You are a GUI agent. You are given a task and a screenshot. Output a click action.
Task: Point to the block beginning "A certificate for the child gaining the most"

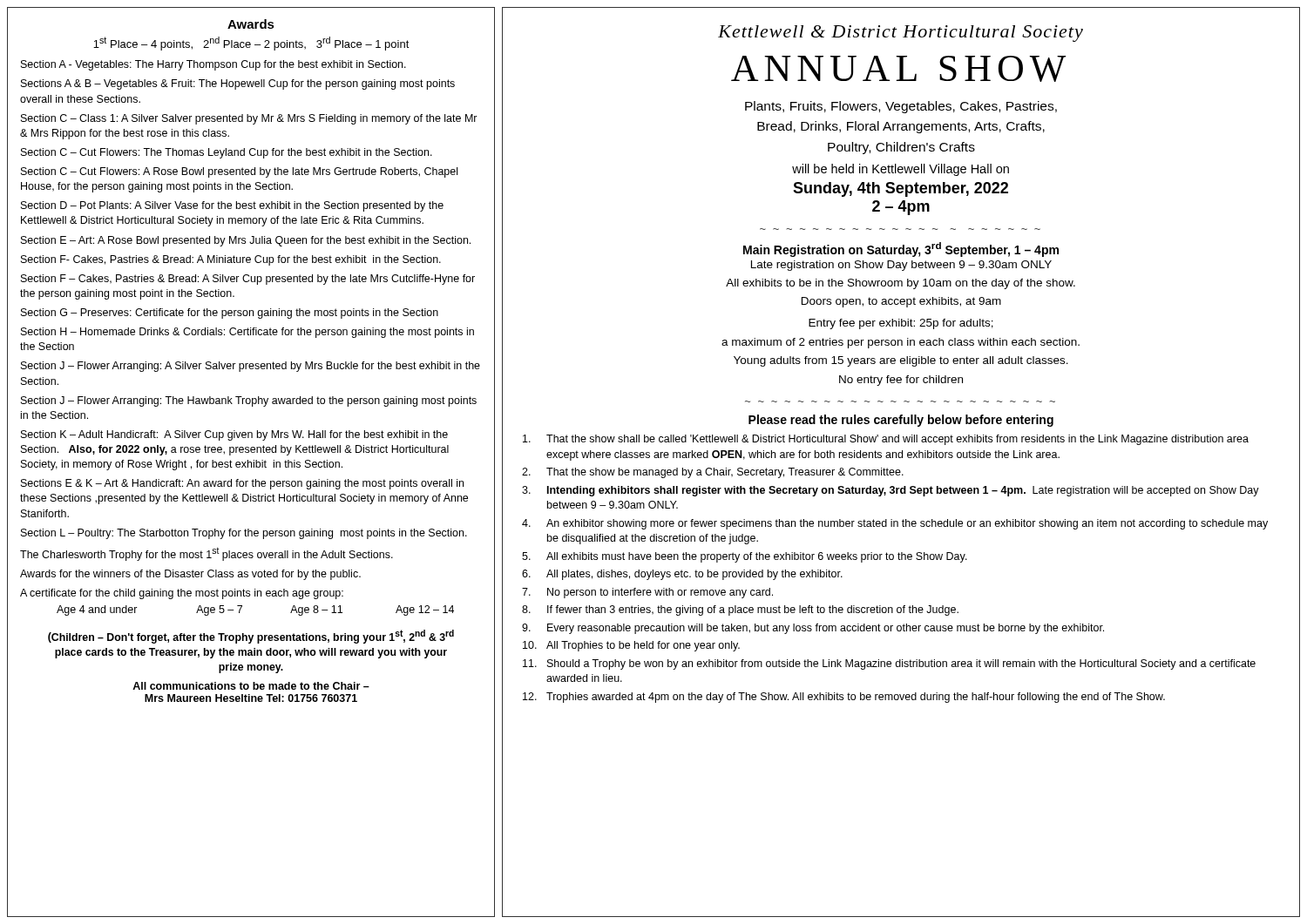251,603
